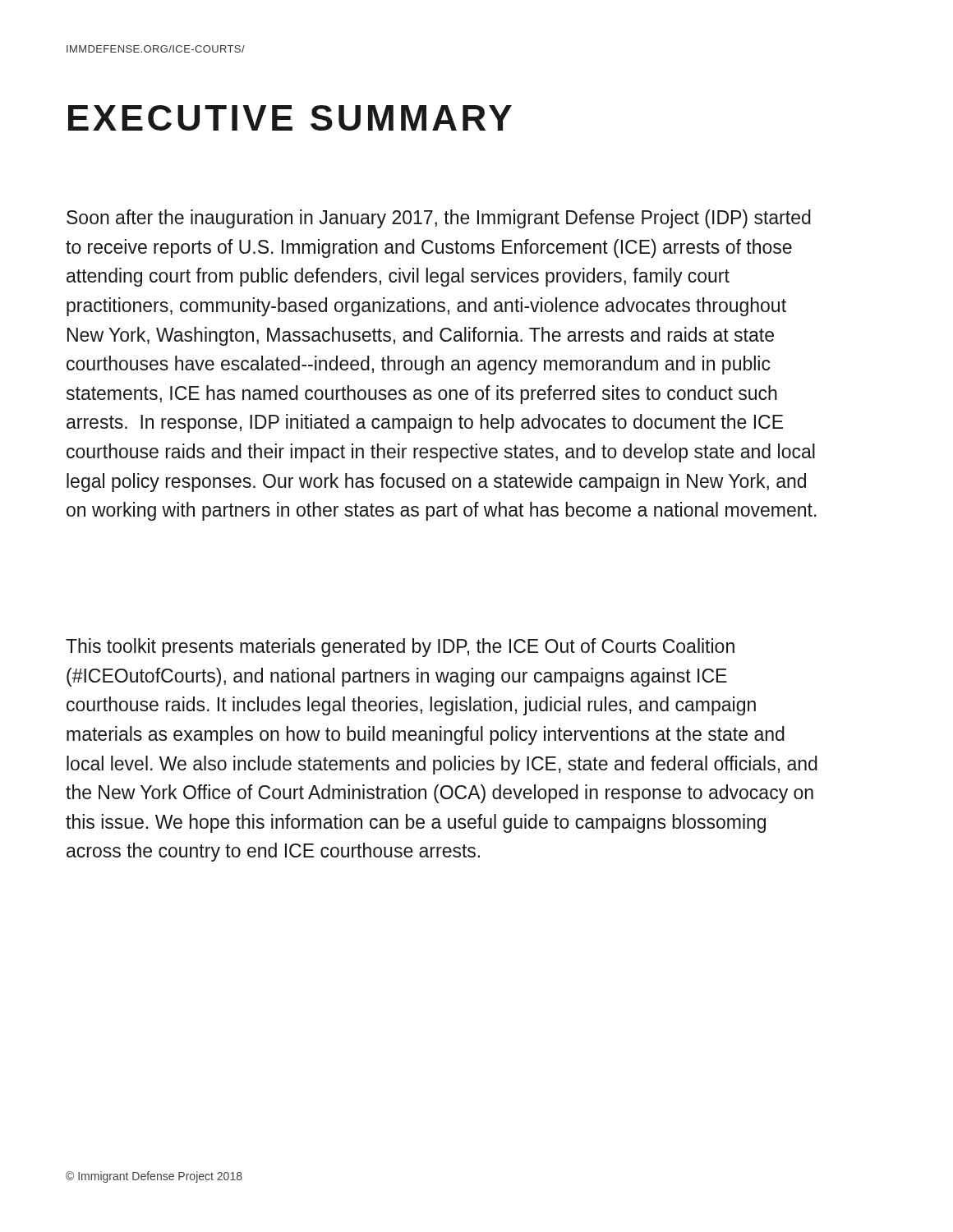This screenshot has width=953, height=1232.
Task: Click on the text block containing "Soon after the inauguration in"
Action: click(442, 364)
